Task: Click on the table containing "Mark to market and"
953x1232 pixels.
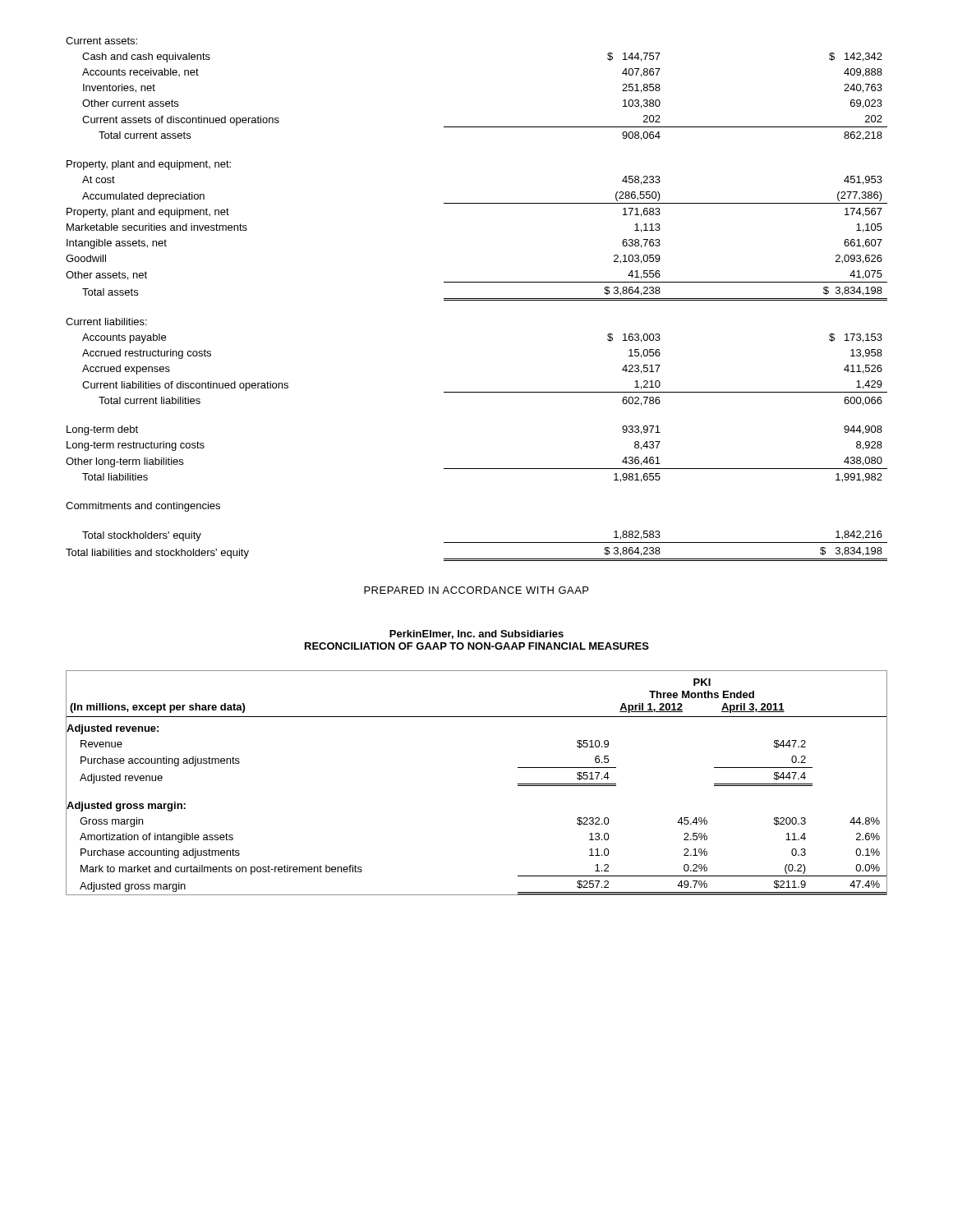Action: 476,783
